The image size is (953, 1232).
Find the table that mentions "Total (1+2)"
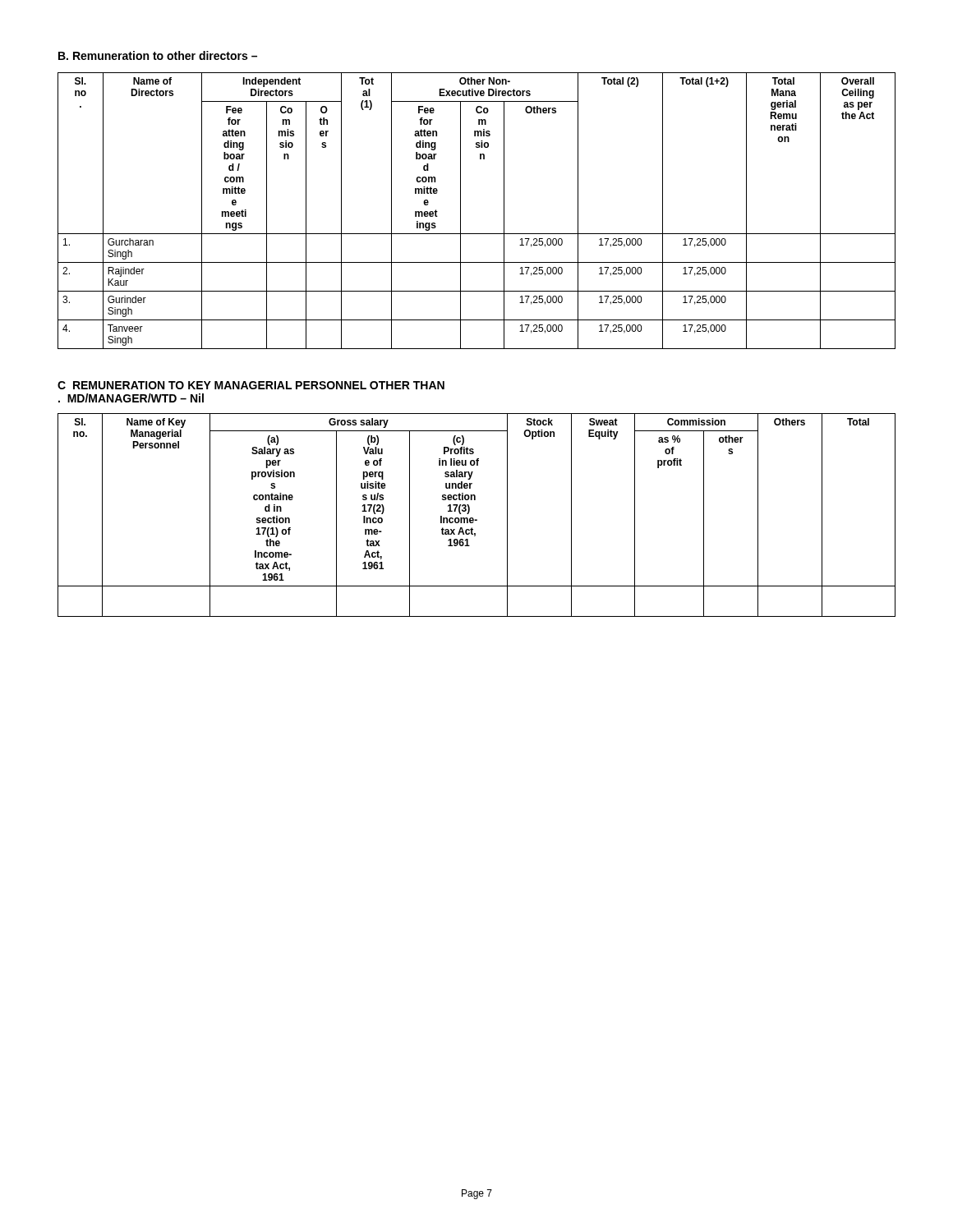pos(476,211)
